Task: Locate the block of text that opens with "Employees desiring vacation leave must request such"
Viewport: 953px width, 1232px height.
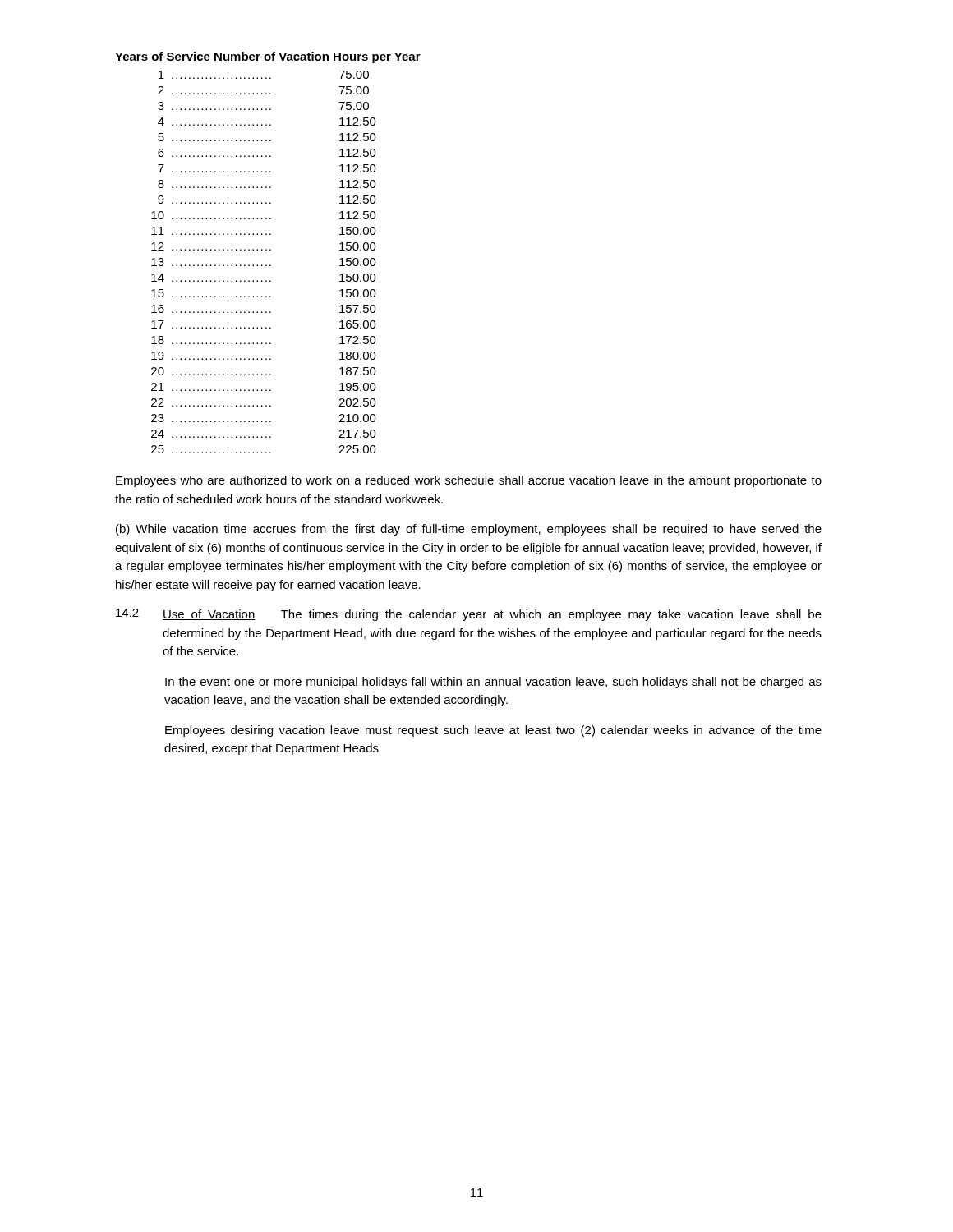Action: 493,739
